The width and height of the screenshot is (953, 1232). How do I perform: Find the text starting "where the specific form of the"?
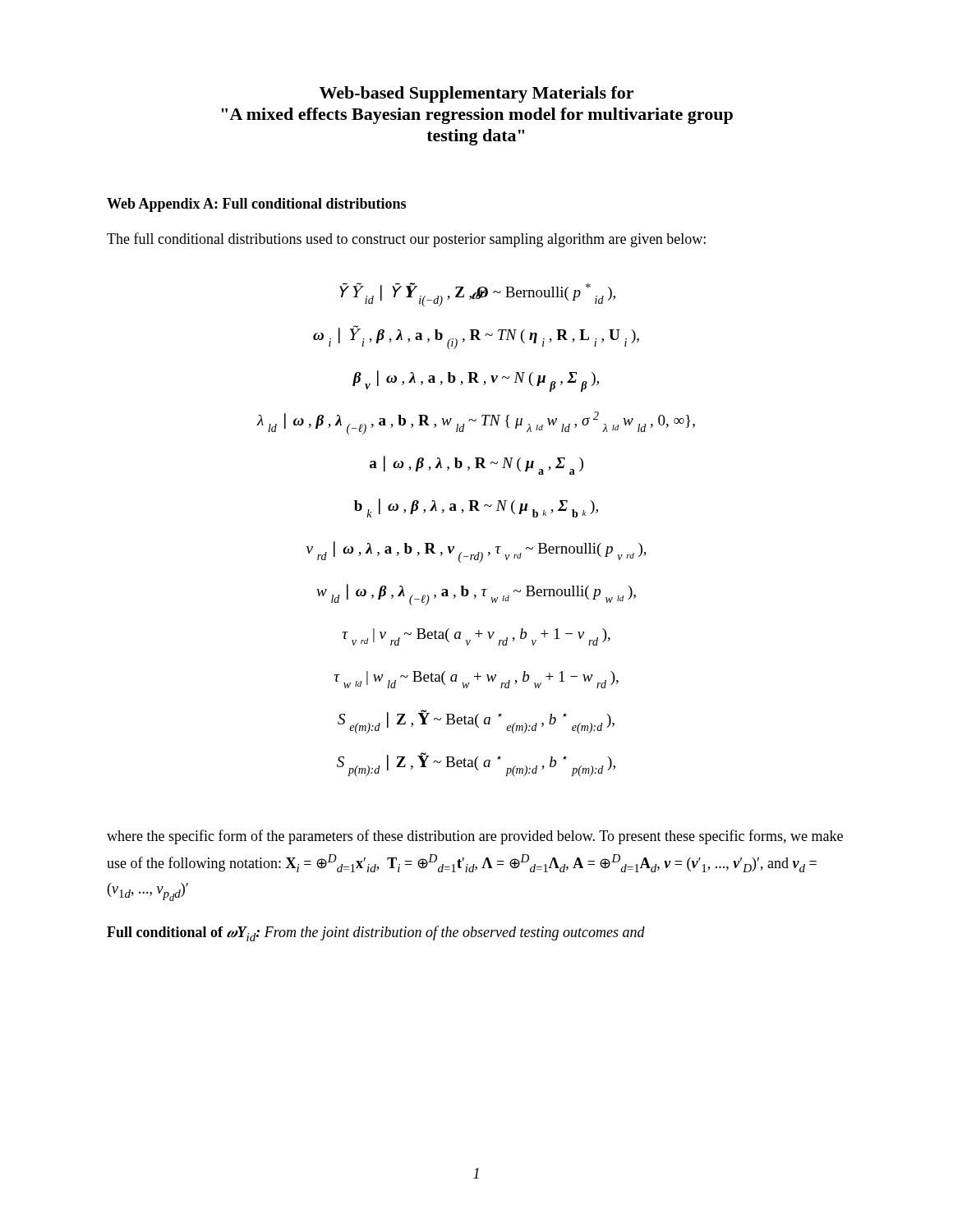point(475,866)
